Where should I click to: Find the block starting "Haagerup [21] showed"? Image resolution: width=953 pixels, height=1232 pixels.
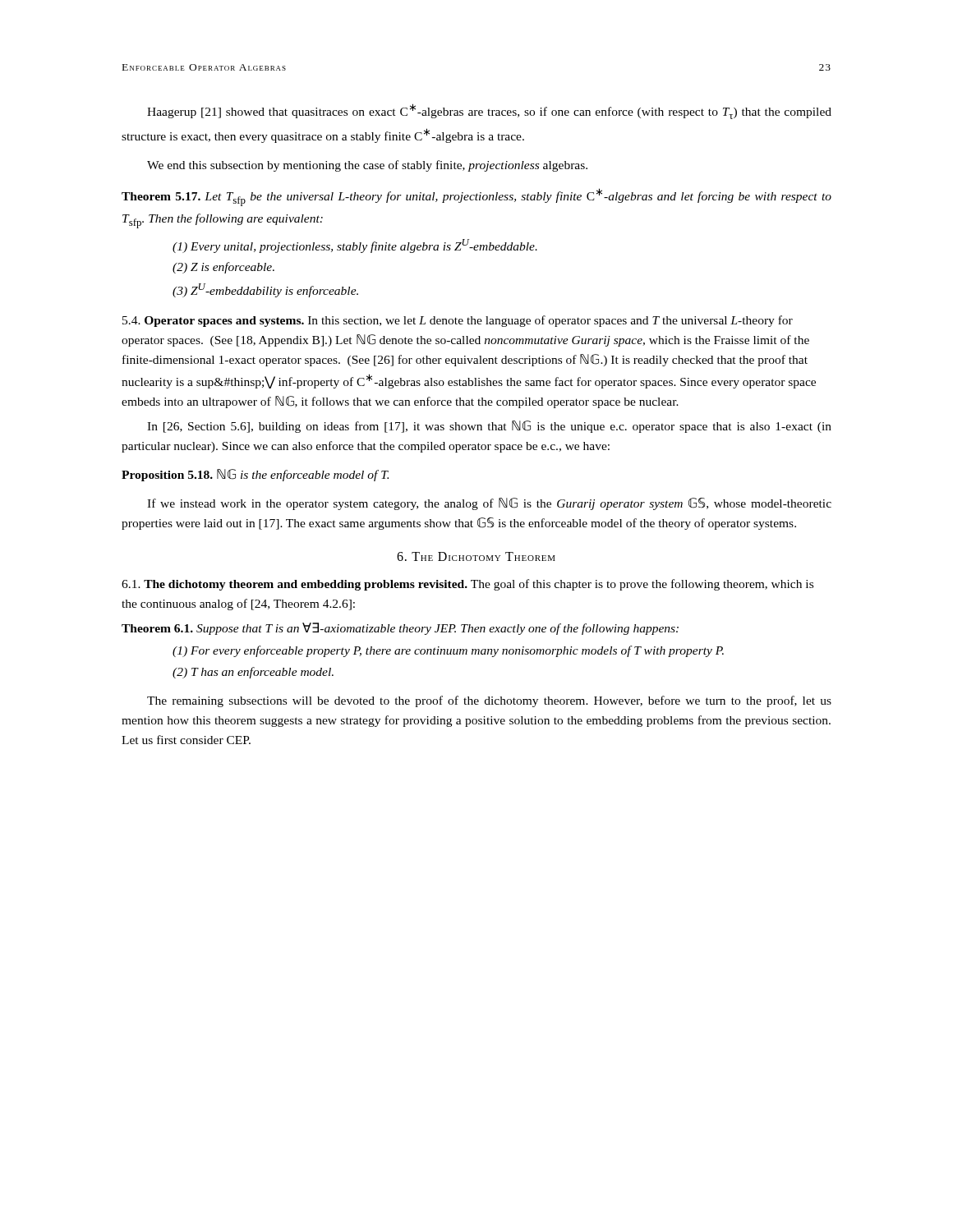coord(476,122)
